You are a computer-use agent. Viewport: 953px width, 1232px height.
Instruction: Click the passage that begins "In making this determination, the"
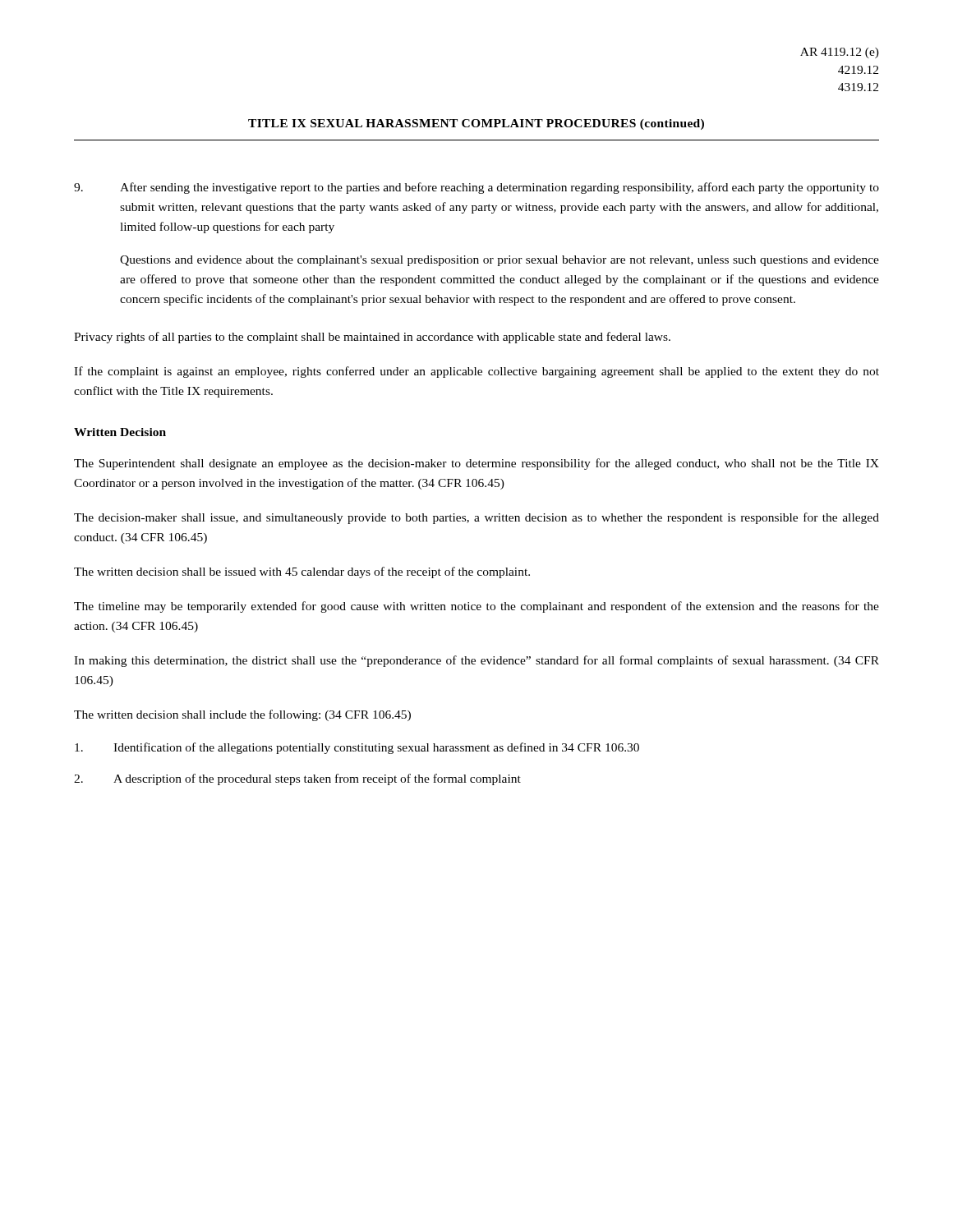[x=476, y=670]
